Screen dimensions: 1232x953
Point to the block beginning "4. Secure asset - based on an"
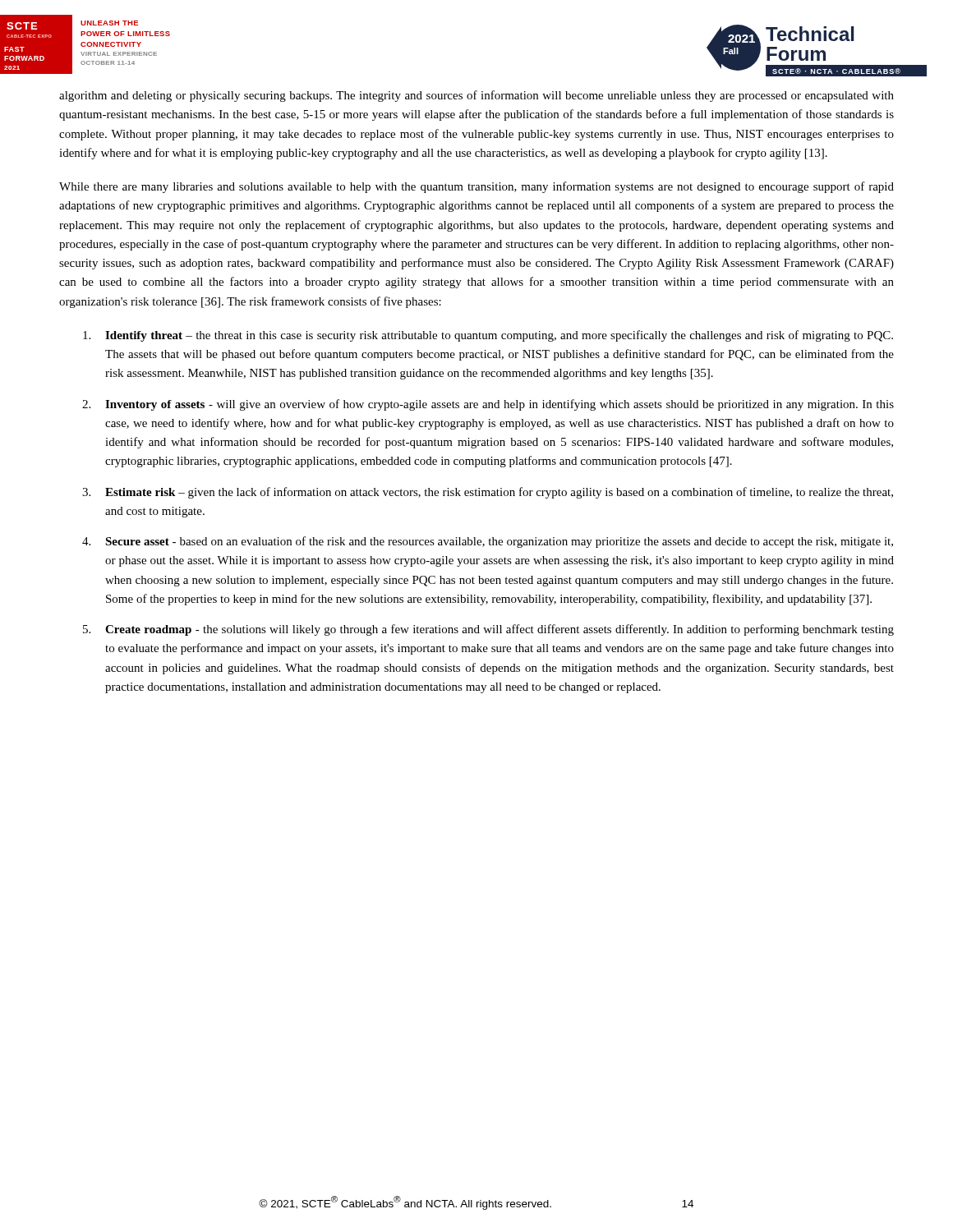point(488,570)
